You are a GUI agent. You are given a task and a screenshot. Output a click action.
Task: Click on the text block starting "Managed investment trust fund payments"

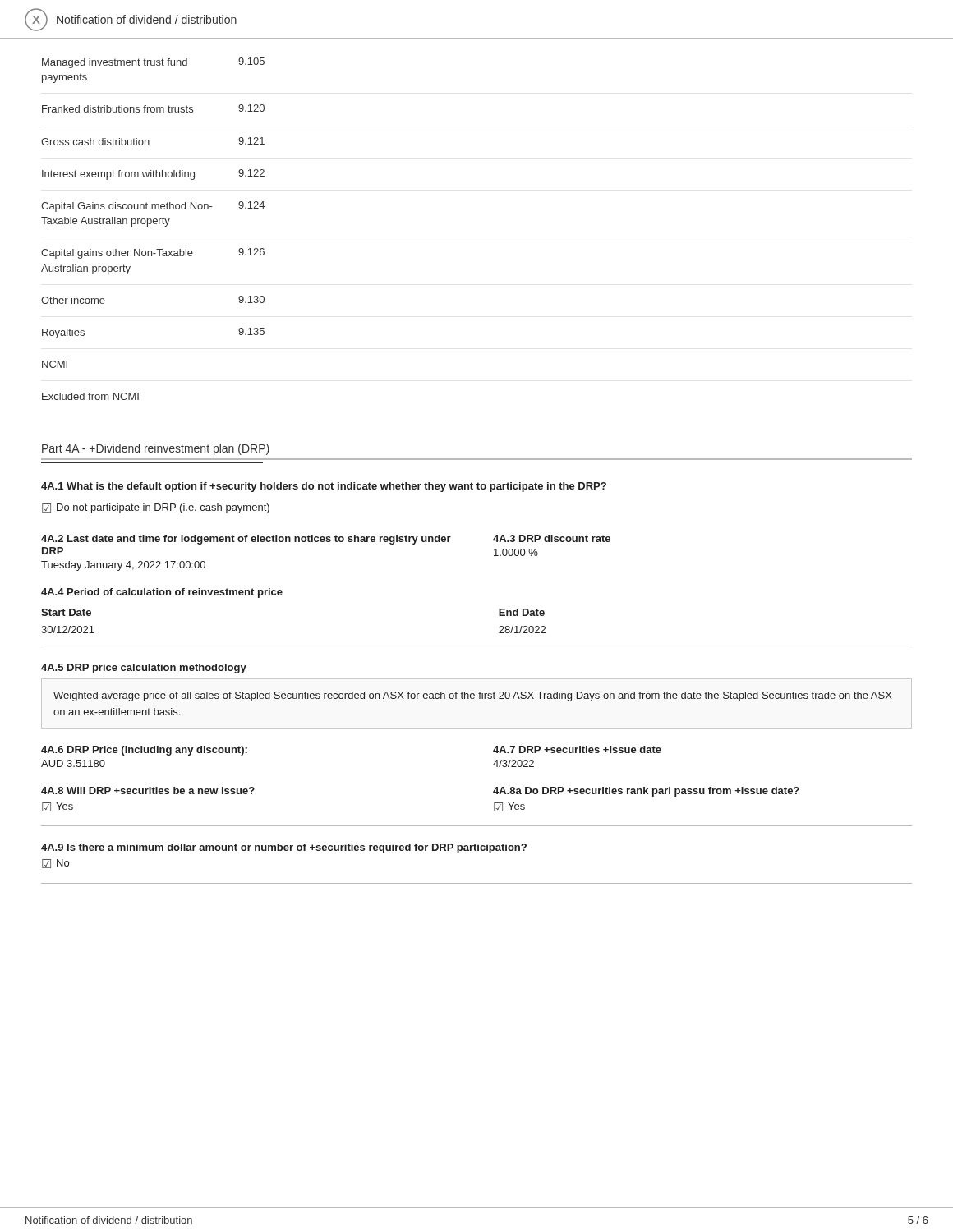(153, 70)
